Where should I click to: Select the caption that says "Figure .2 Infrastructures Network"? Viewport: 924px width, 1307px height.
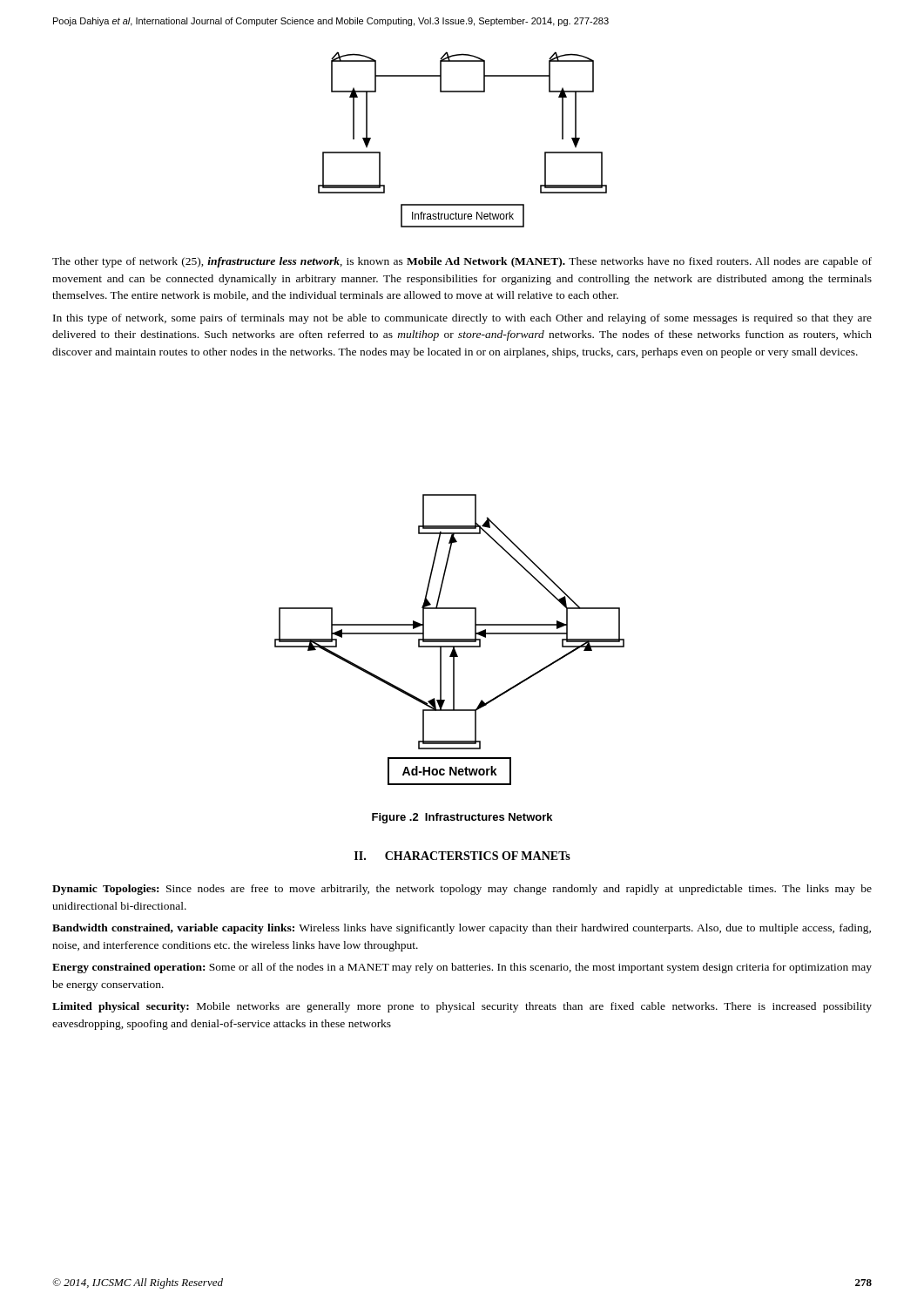462,817
